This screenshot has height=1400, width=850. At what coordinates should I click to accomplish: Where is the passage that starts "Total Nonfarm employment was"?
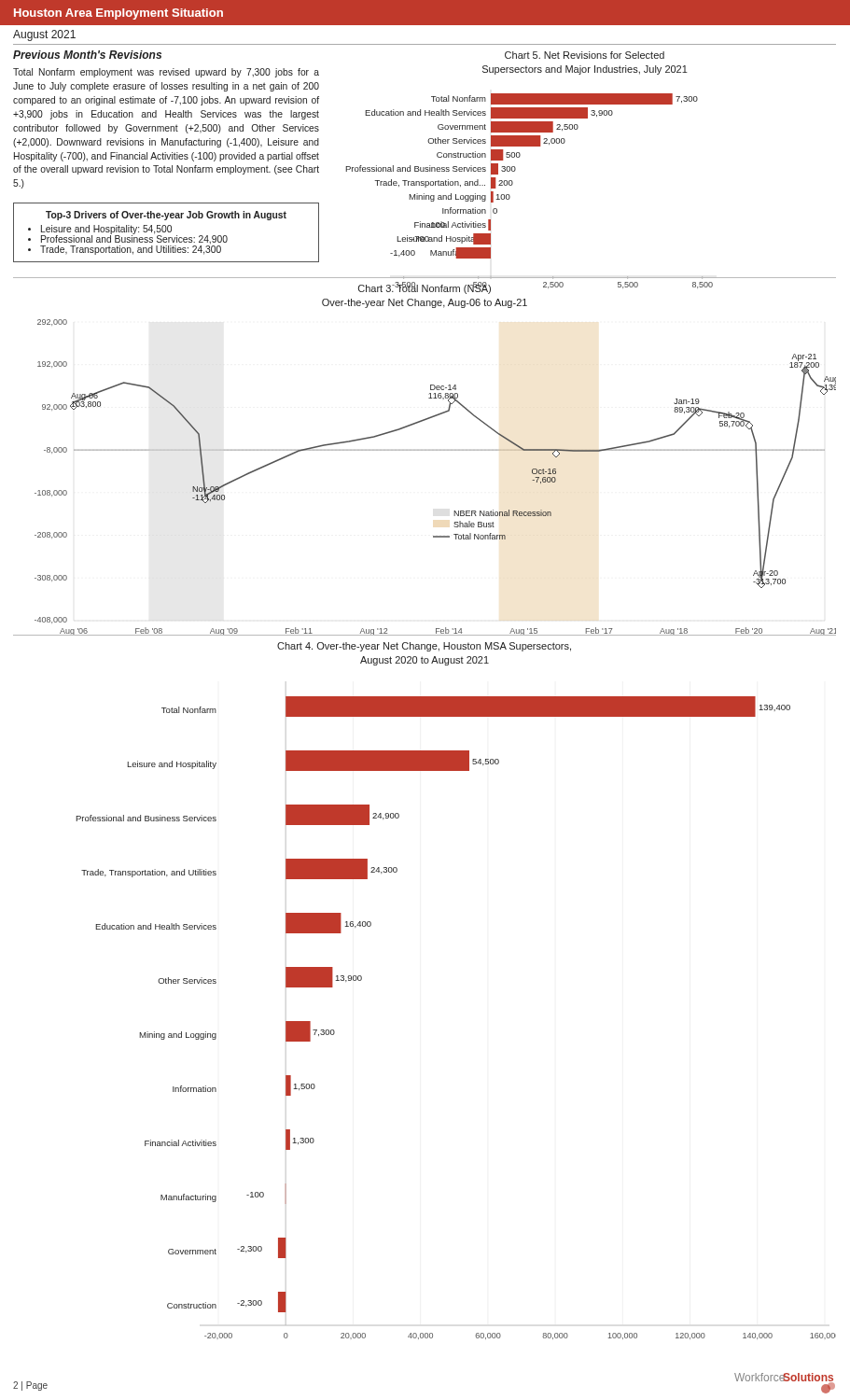click(166, 128)
